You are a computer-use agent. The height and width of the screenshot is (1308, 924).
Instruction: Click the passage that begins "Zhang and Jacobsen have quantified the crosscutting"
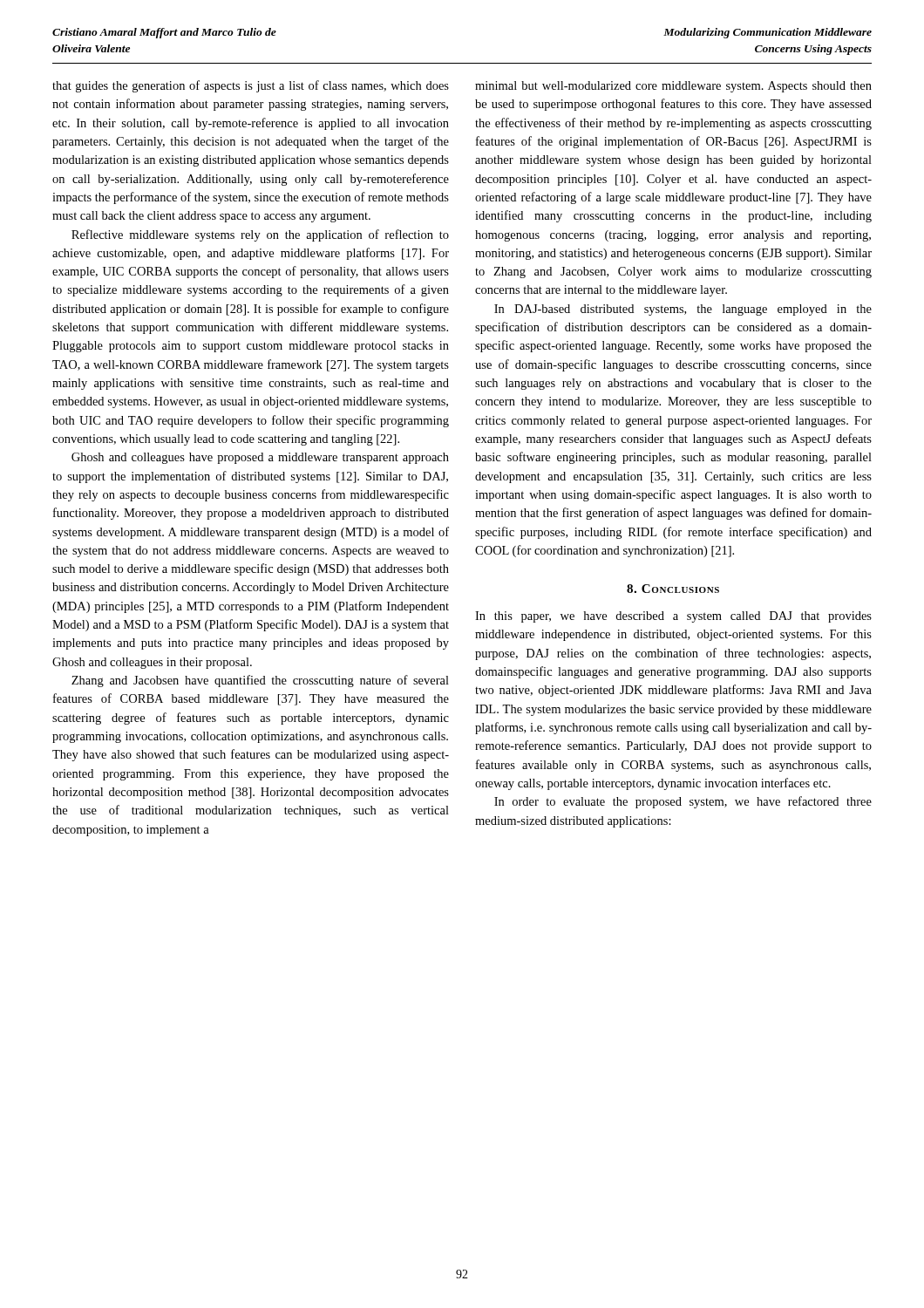(251, 755)
